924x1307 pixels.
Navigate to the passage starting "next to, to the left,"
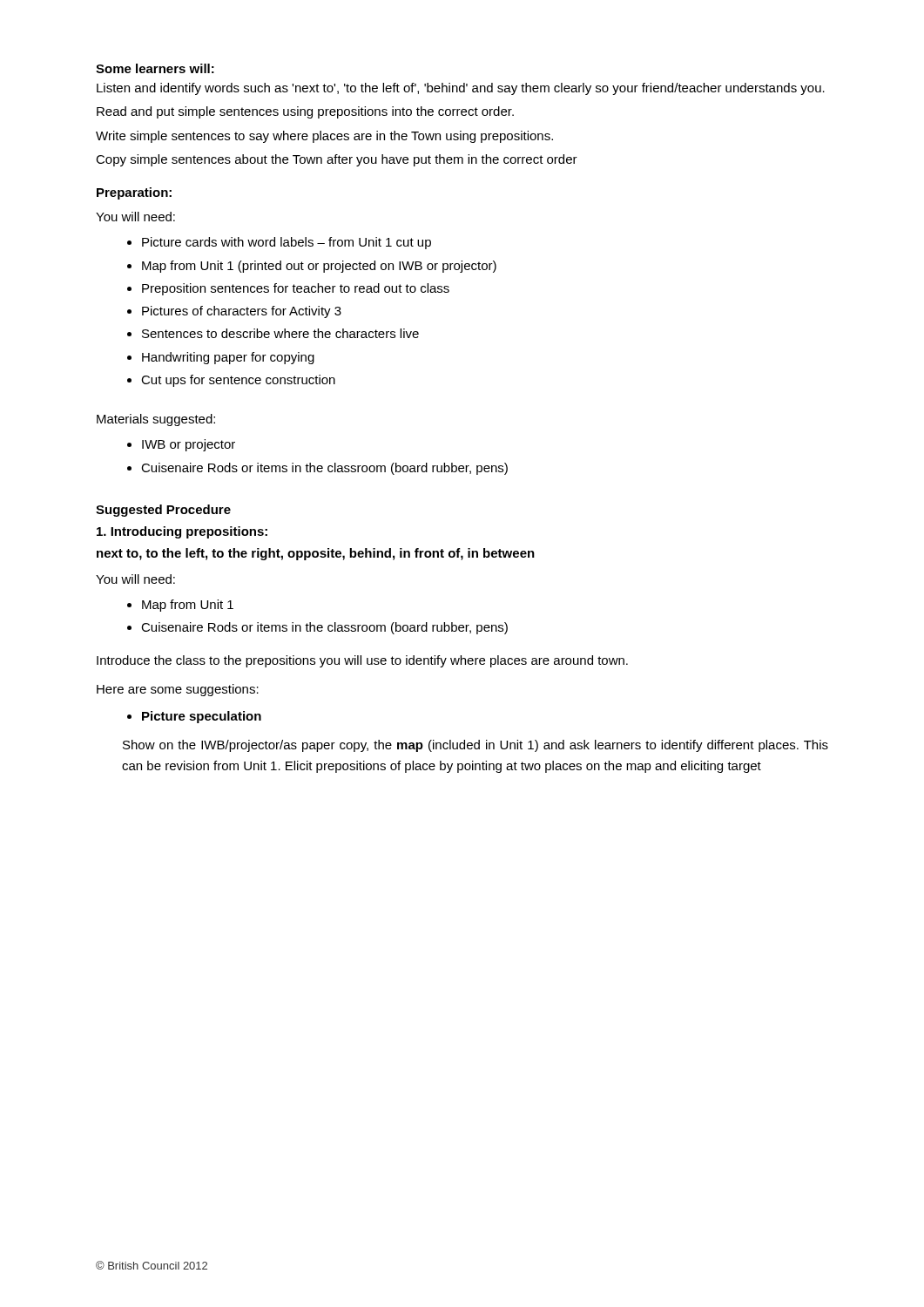[315, 553]
